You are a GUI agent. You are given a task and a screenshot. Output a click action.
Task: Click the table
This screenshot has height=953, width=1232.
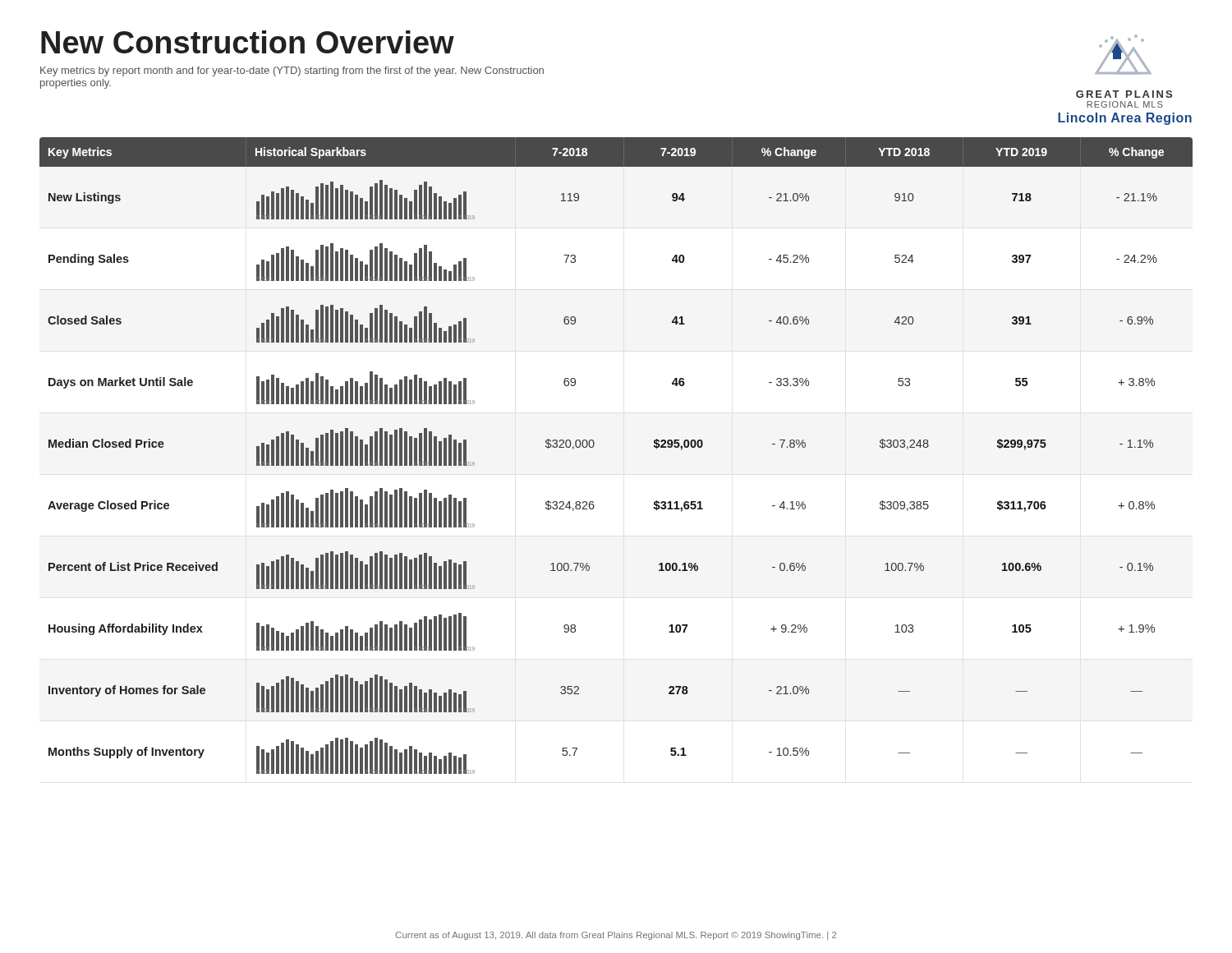(x=616, y=460)
